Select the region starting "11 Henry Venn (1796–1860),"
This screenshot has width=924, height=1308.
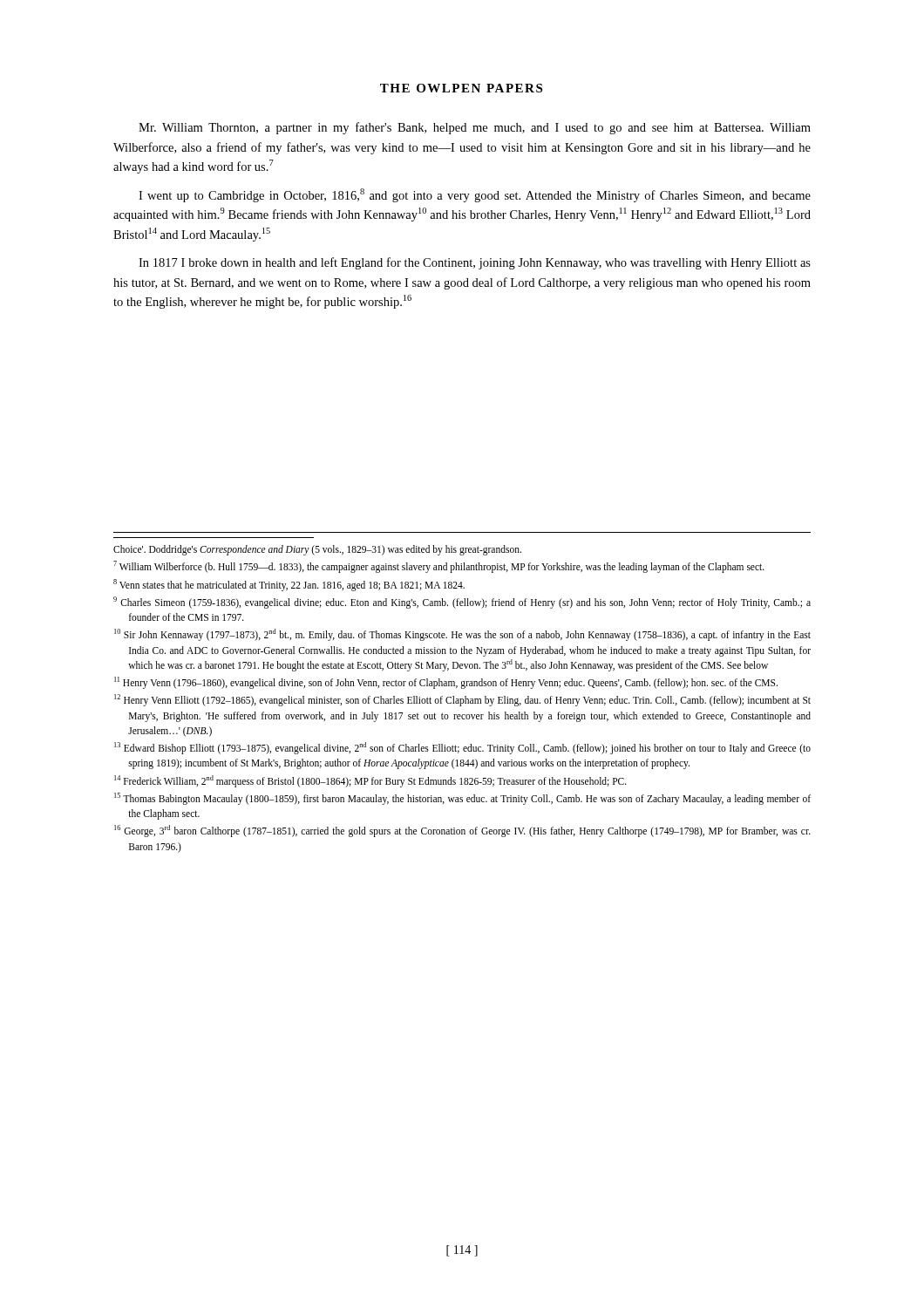coord(446,682)
